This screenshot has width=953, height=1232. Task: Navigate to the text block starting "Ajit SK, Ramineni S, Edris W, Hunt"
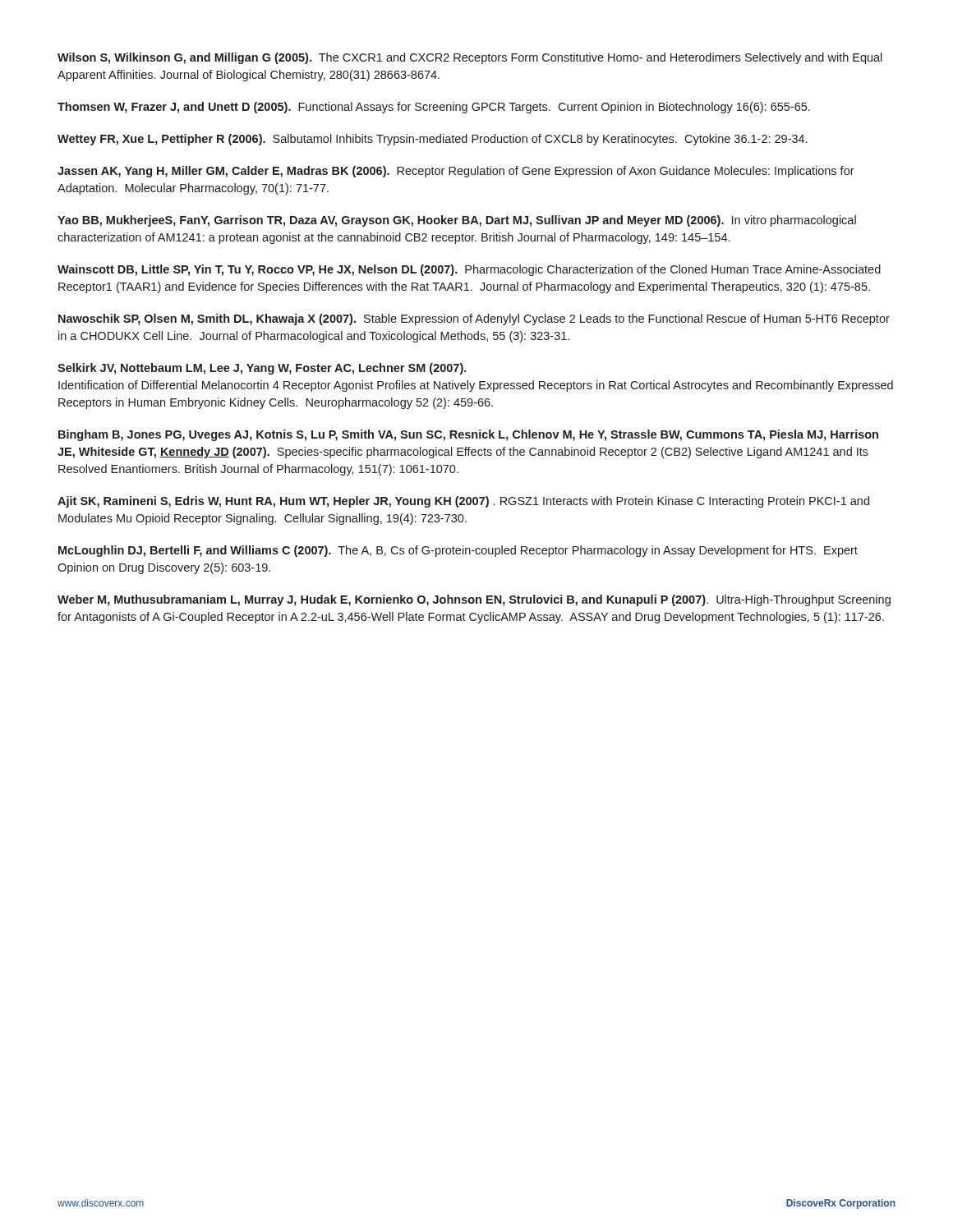tap(464, 510)
